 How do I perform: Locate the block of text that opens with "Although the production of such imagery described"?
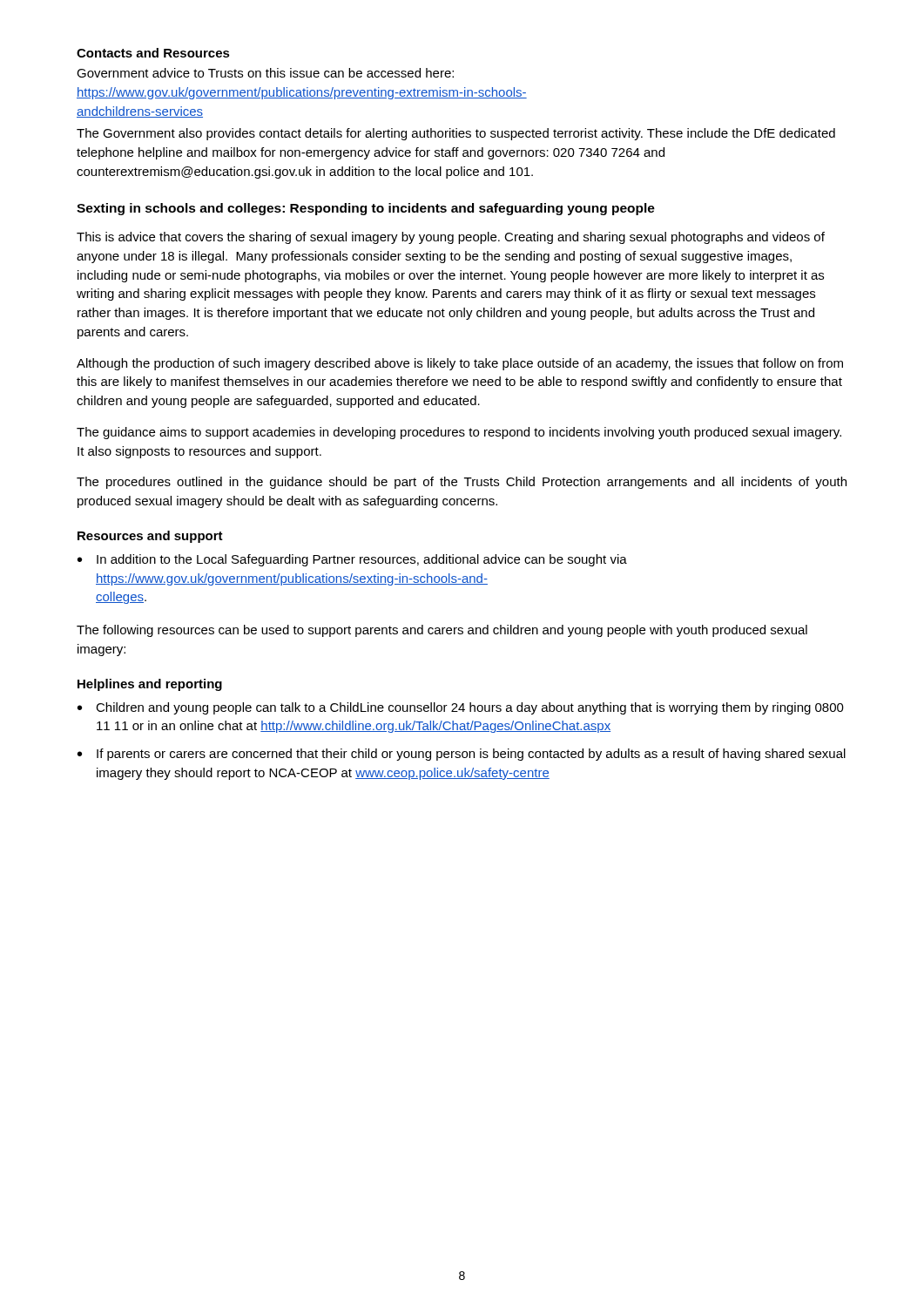460,382
